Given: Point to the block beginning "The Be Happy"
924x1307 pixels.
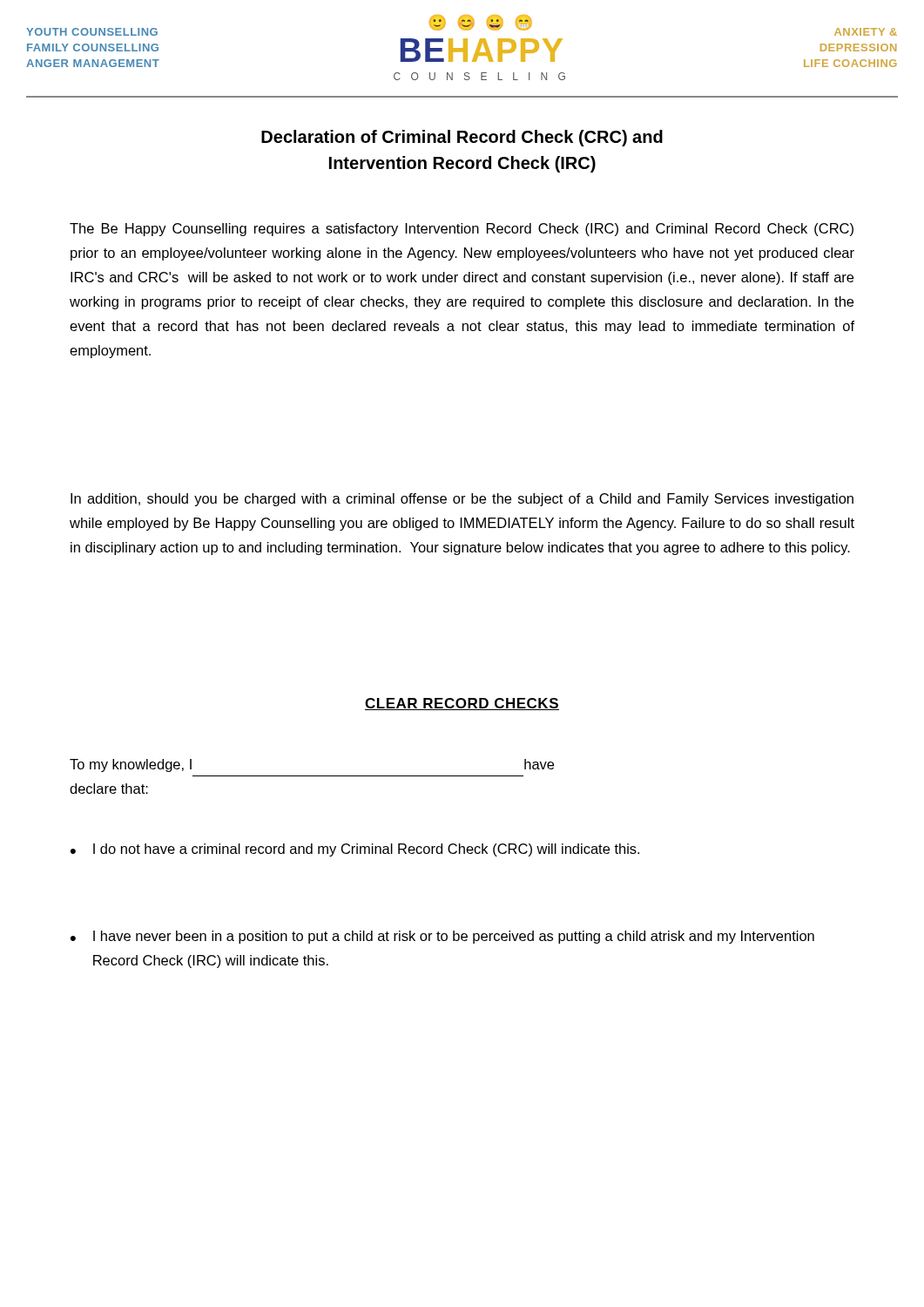Looking at the screenshot, I should pos(462,289).
